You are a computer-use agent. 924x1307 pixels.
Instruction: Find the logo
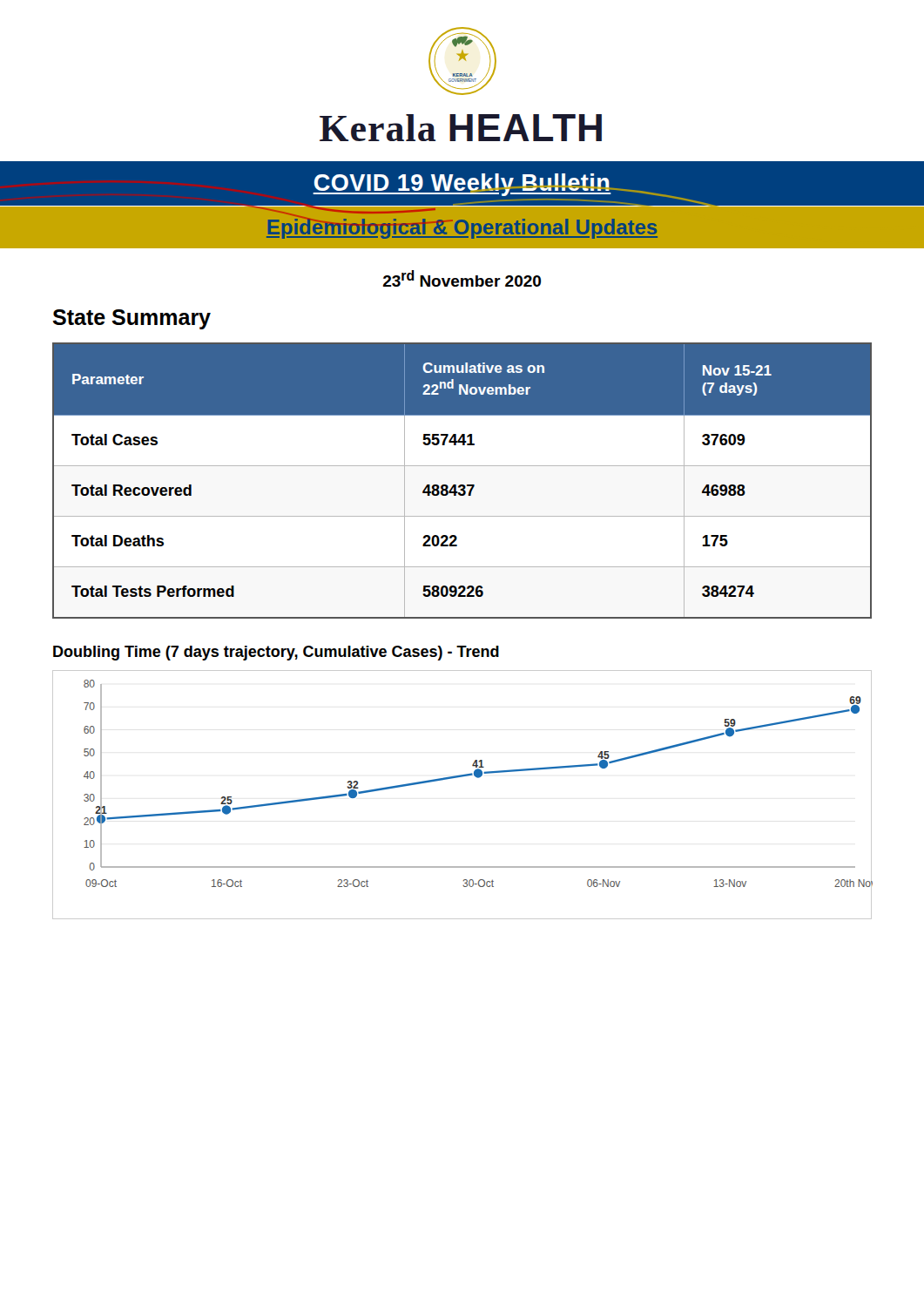pos(462,50)
